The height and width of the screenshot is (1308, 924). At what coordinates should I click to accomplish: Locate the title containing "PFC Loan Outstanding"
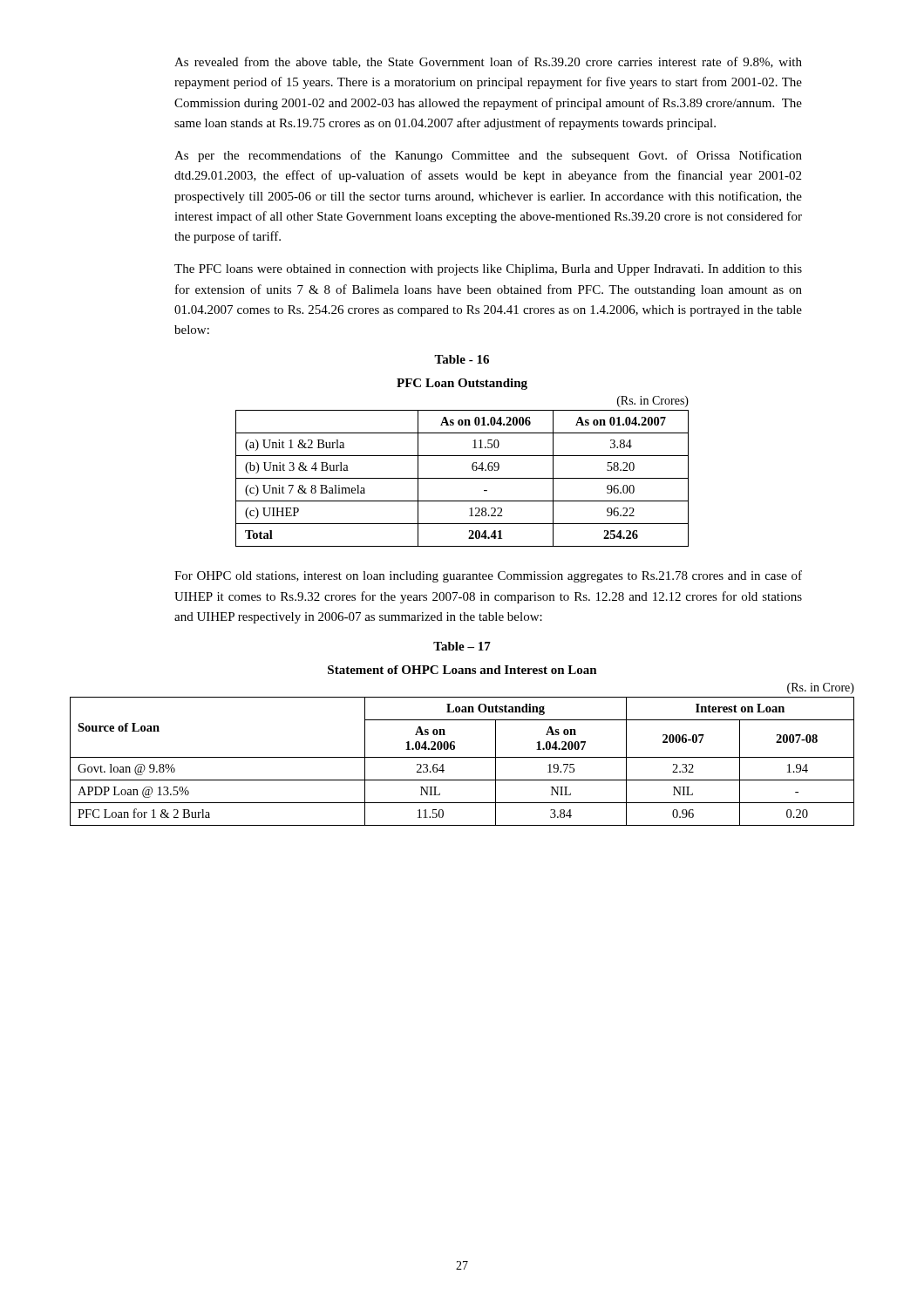click(462, 383)
